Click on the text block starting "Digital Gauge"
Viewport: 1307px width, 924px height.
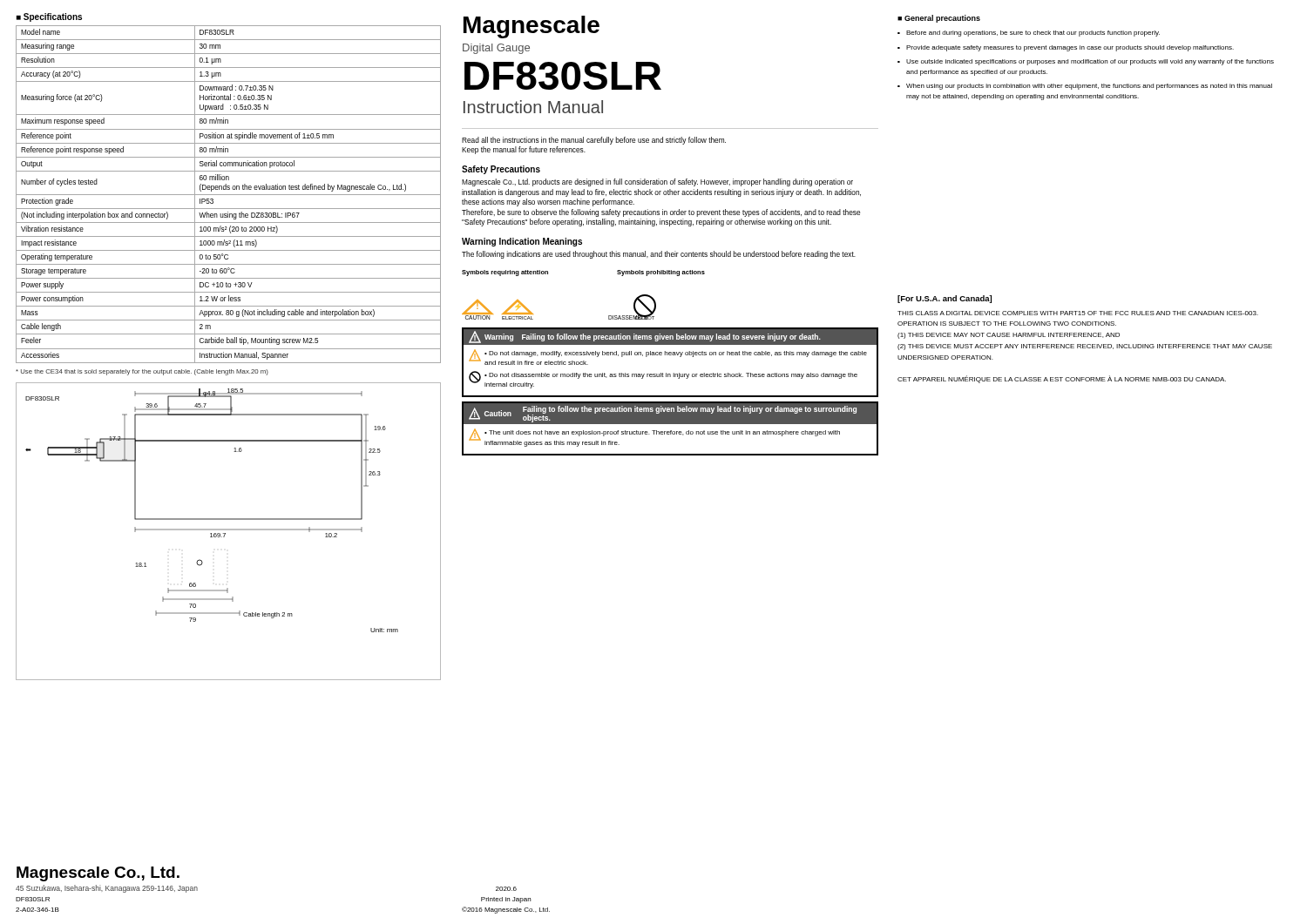coord(496,47)
